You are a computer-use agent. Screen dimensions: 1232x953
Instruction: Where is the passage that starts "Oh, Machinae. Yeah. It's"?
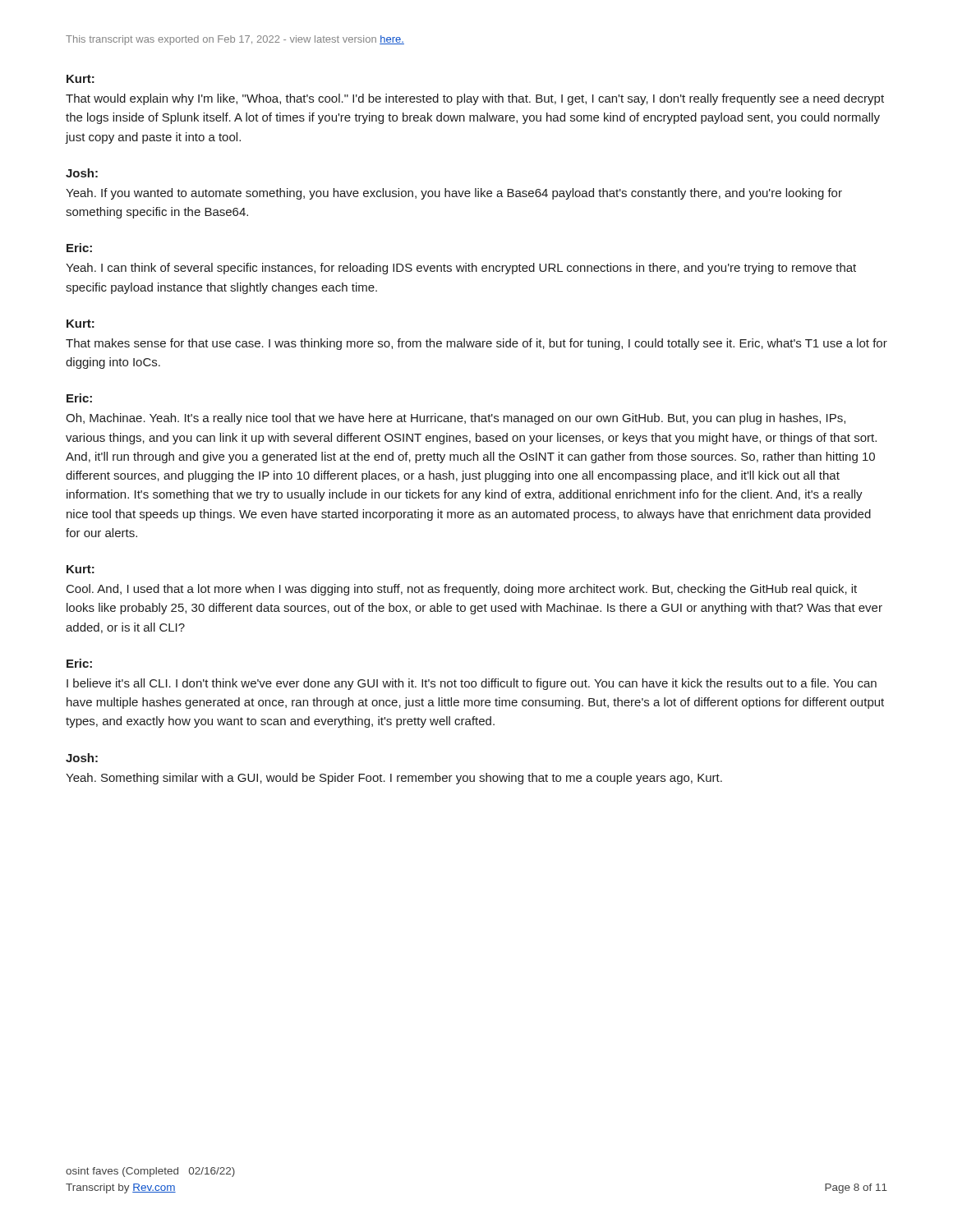[472, 475]
